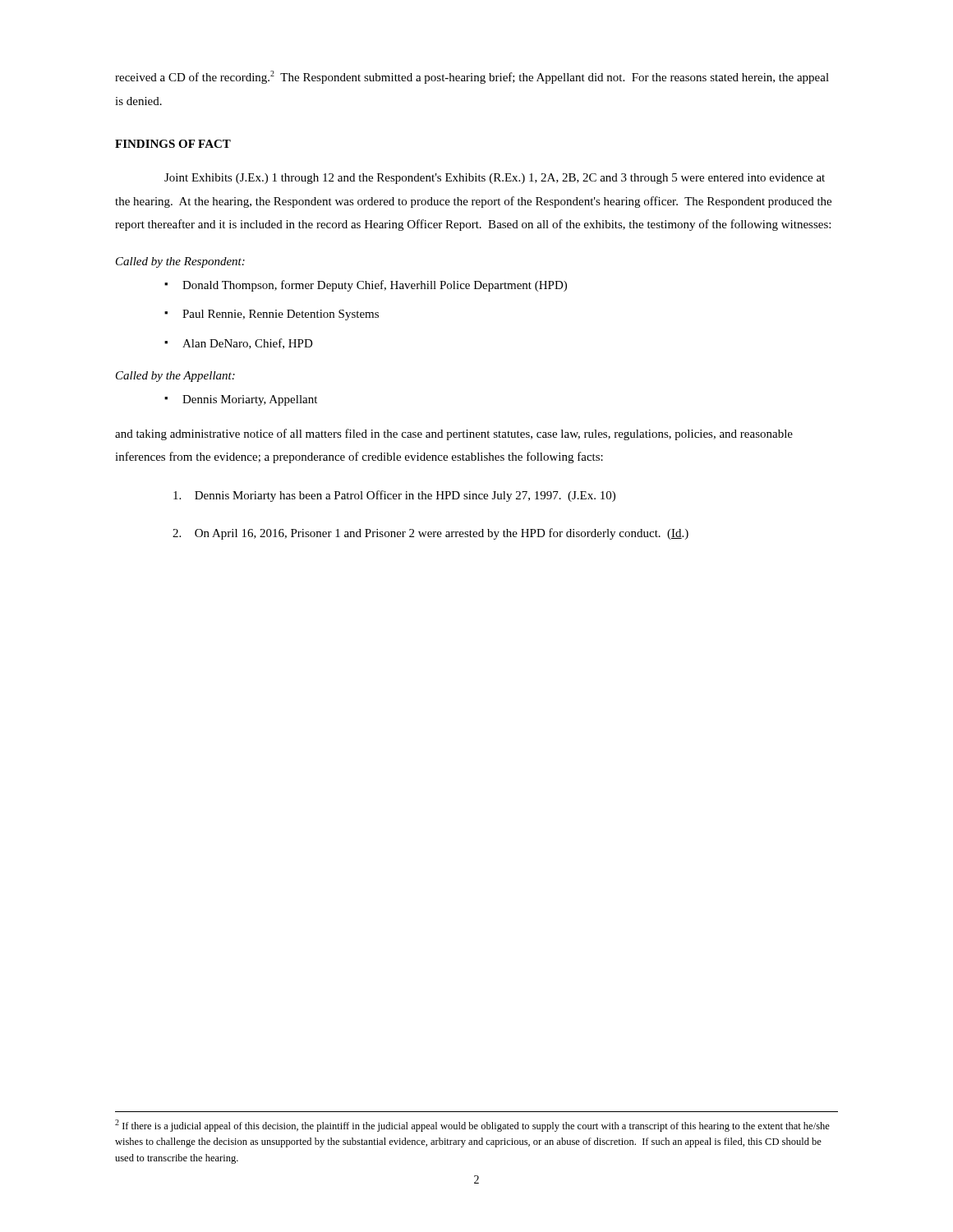The image size is (953, 1232).
Task: Find the passage starting "2 If there is a"
Action: [x=476, y=1142]
